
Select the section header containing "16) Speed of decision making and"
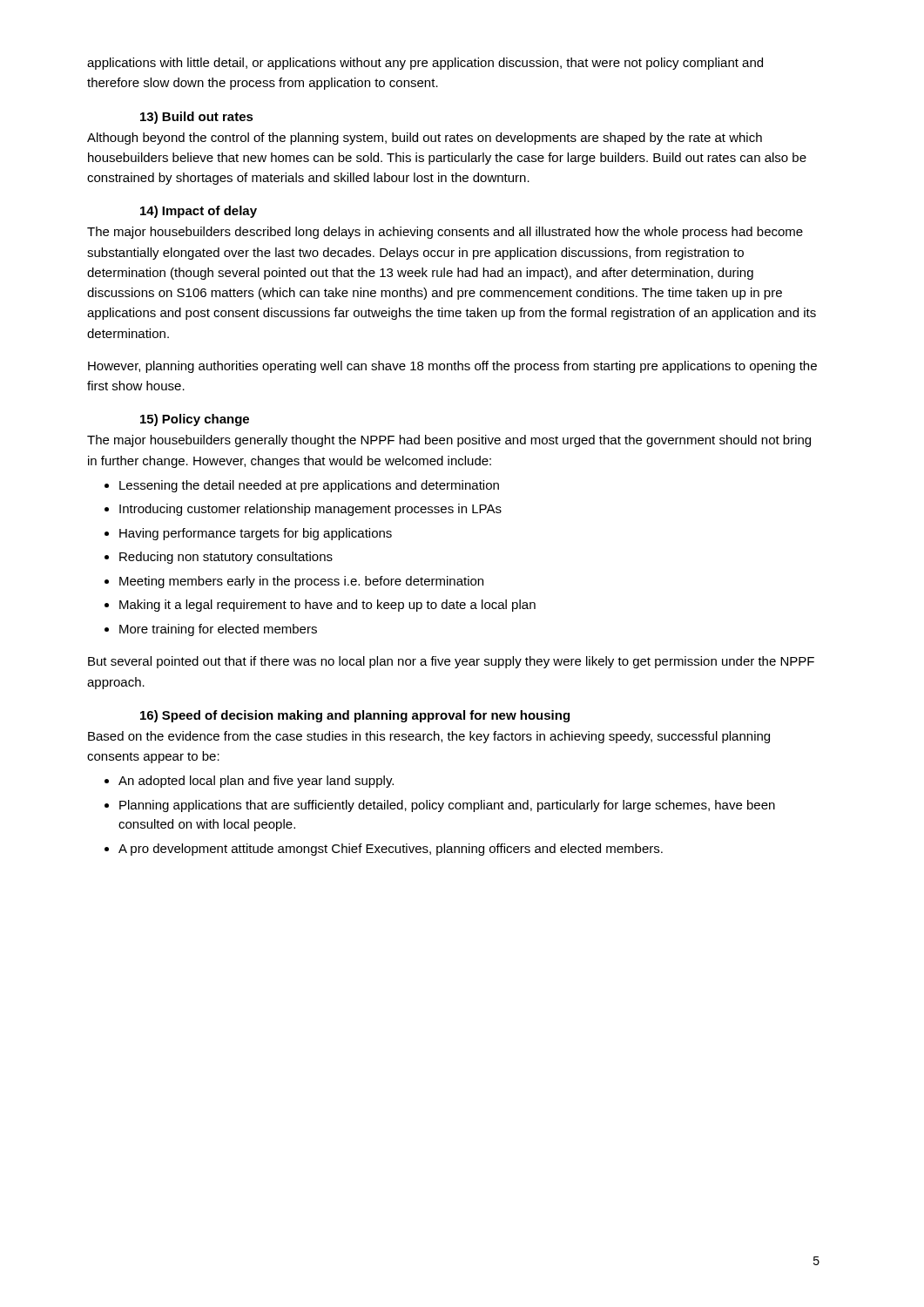pyautogui.click(x=355, y=715)
